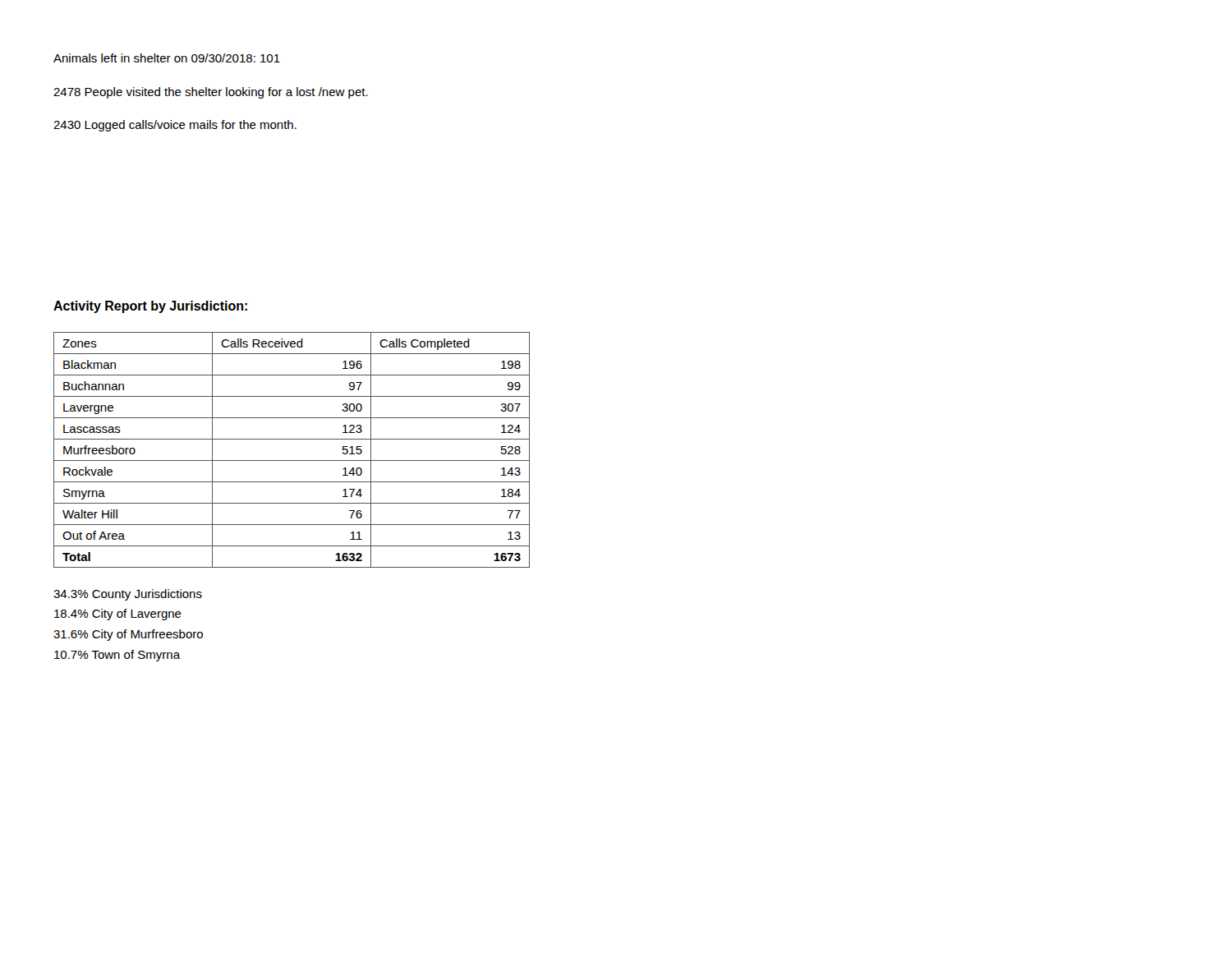
Task: Point to "18.4% City of Lavergne"
Action: tap(117, 613)
